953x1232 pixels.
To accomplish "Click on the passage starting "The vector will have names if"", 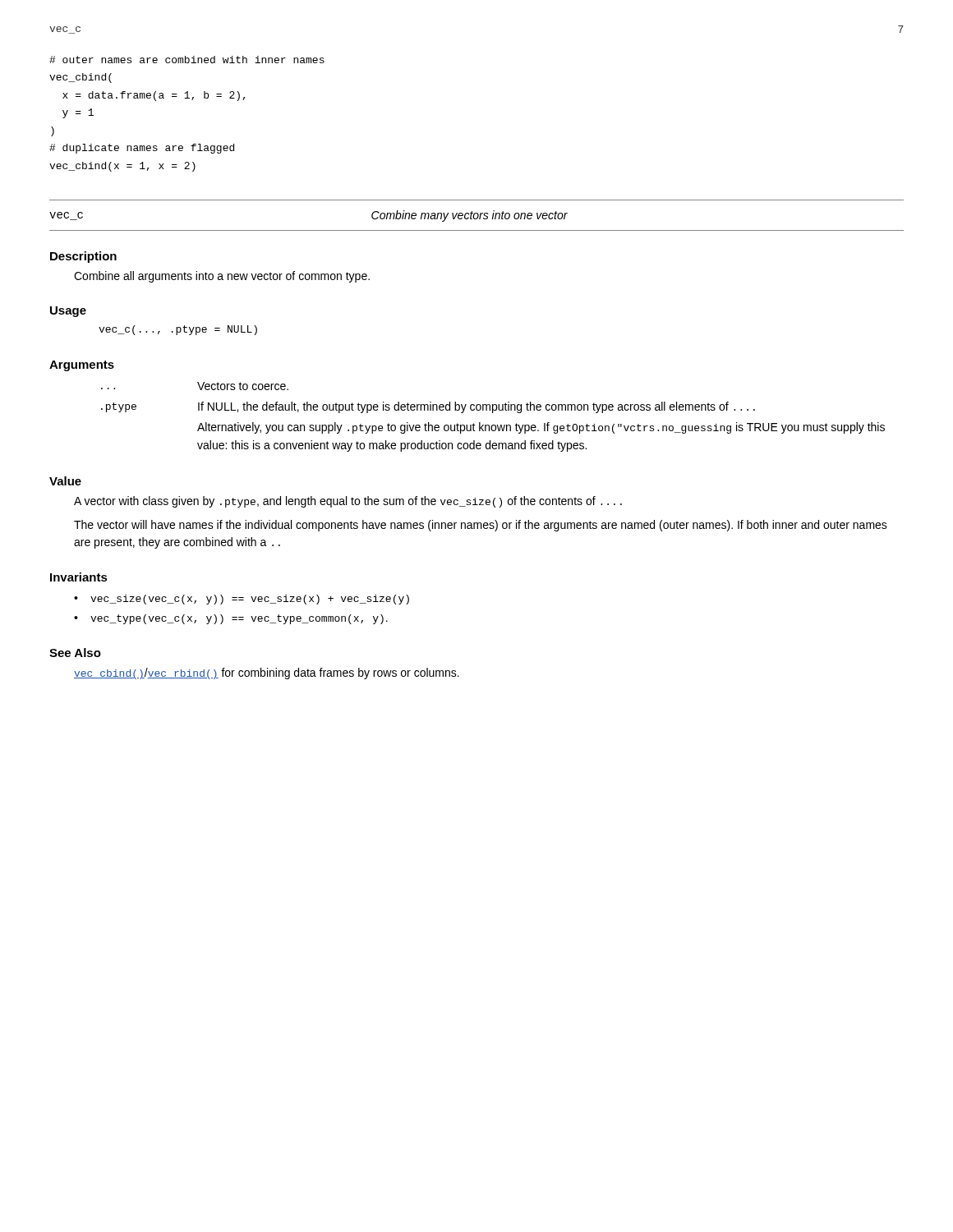I will 481,534.
